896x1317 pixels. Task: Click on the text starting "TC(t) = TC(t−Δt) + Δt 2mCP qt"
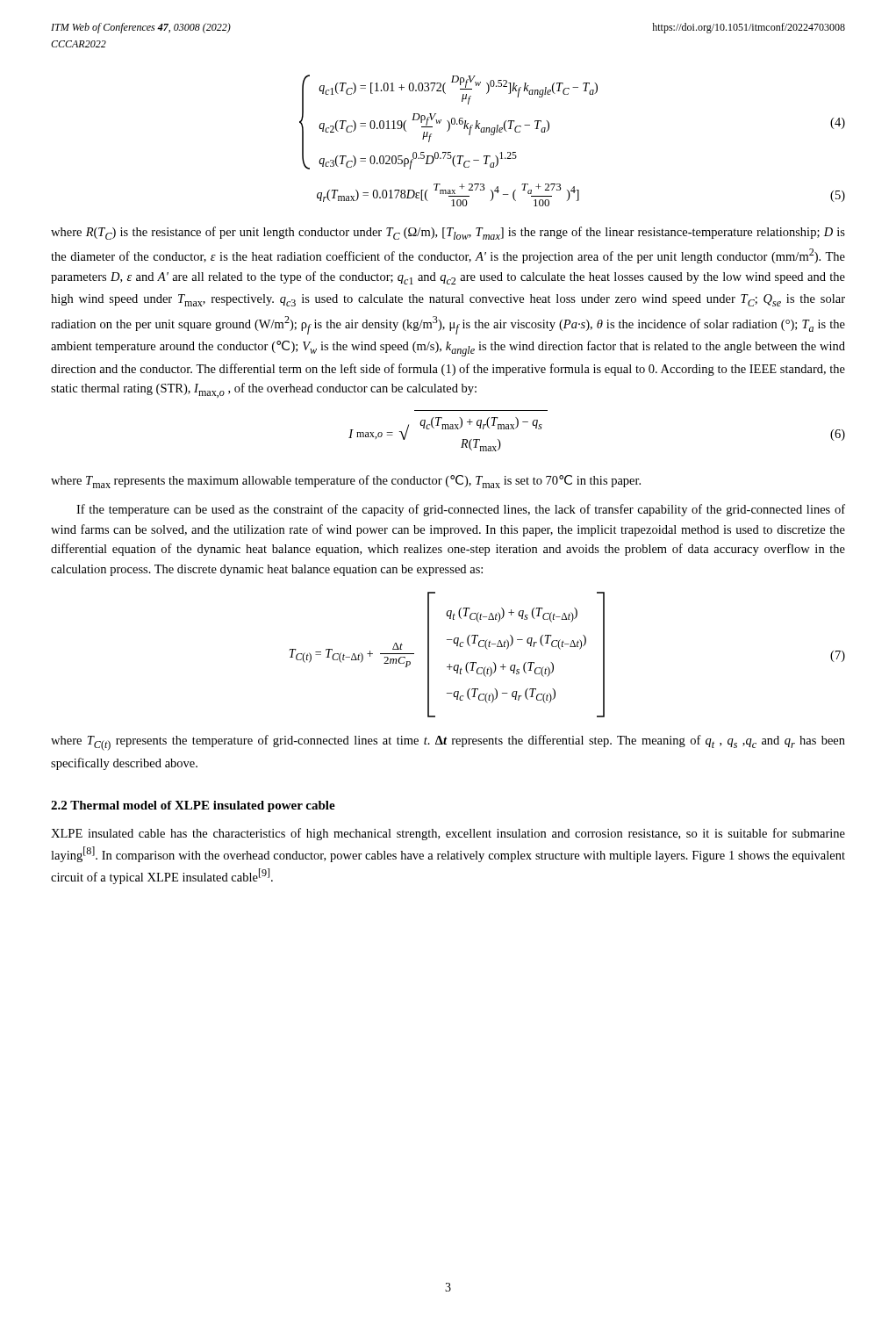coord(567,655)
